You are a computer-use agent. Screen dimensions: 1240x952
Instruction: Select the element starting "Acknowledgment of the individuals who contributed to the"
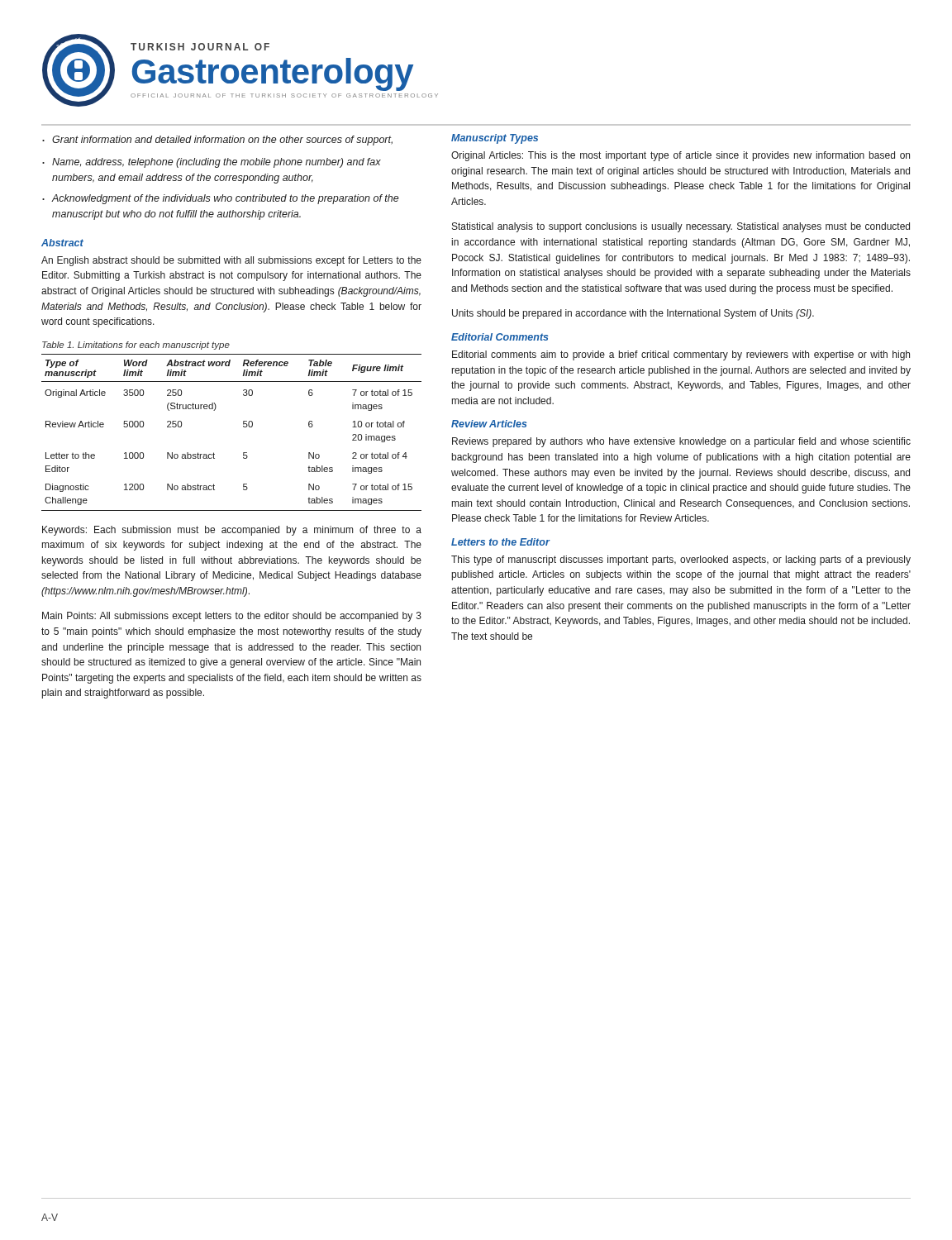click(237, 207)
